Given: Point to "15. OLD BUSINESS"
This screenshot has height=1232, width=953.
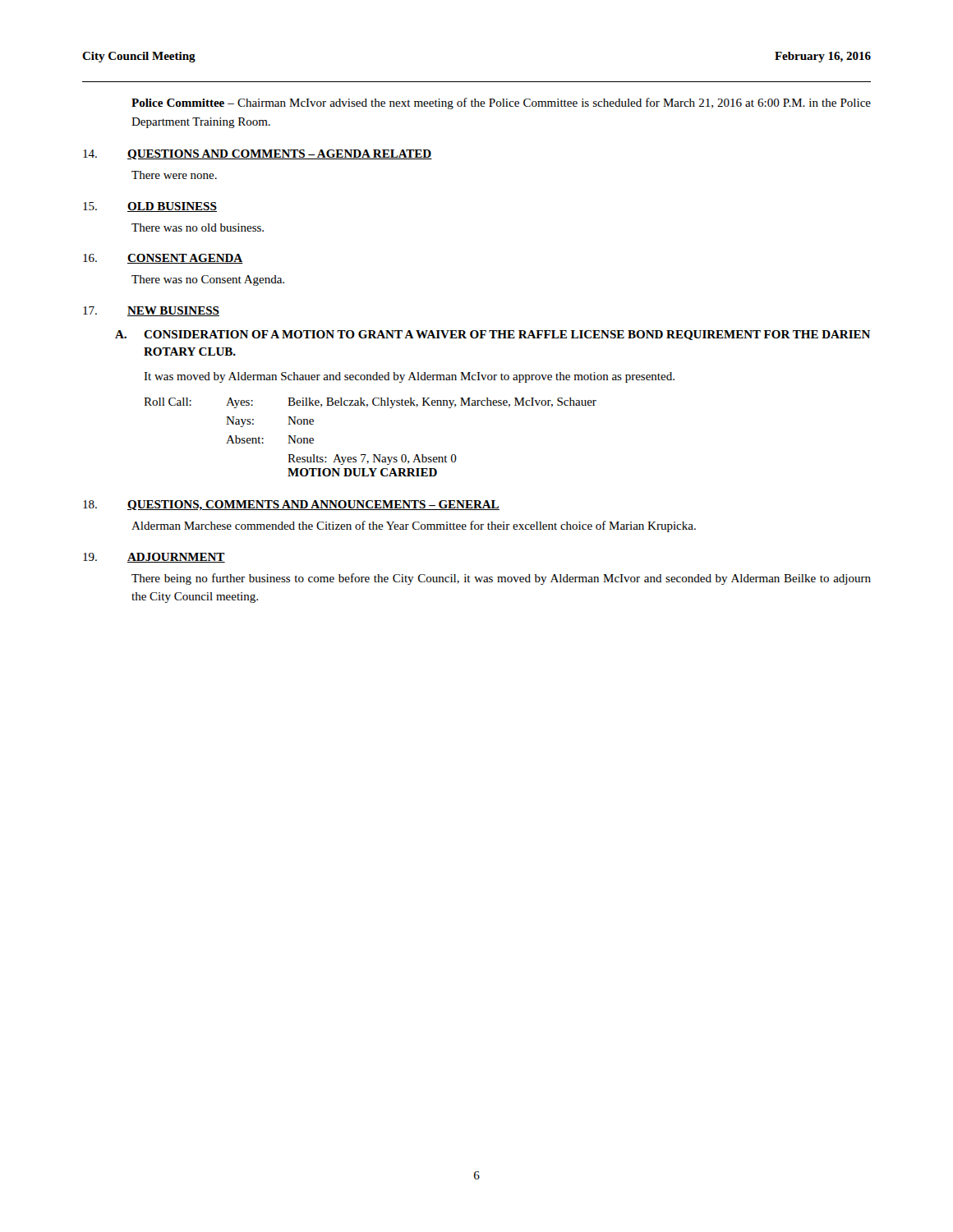Looking at the screenshot, I should tap(149, 206).
